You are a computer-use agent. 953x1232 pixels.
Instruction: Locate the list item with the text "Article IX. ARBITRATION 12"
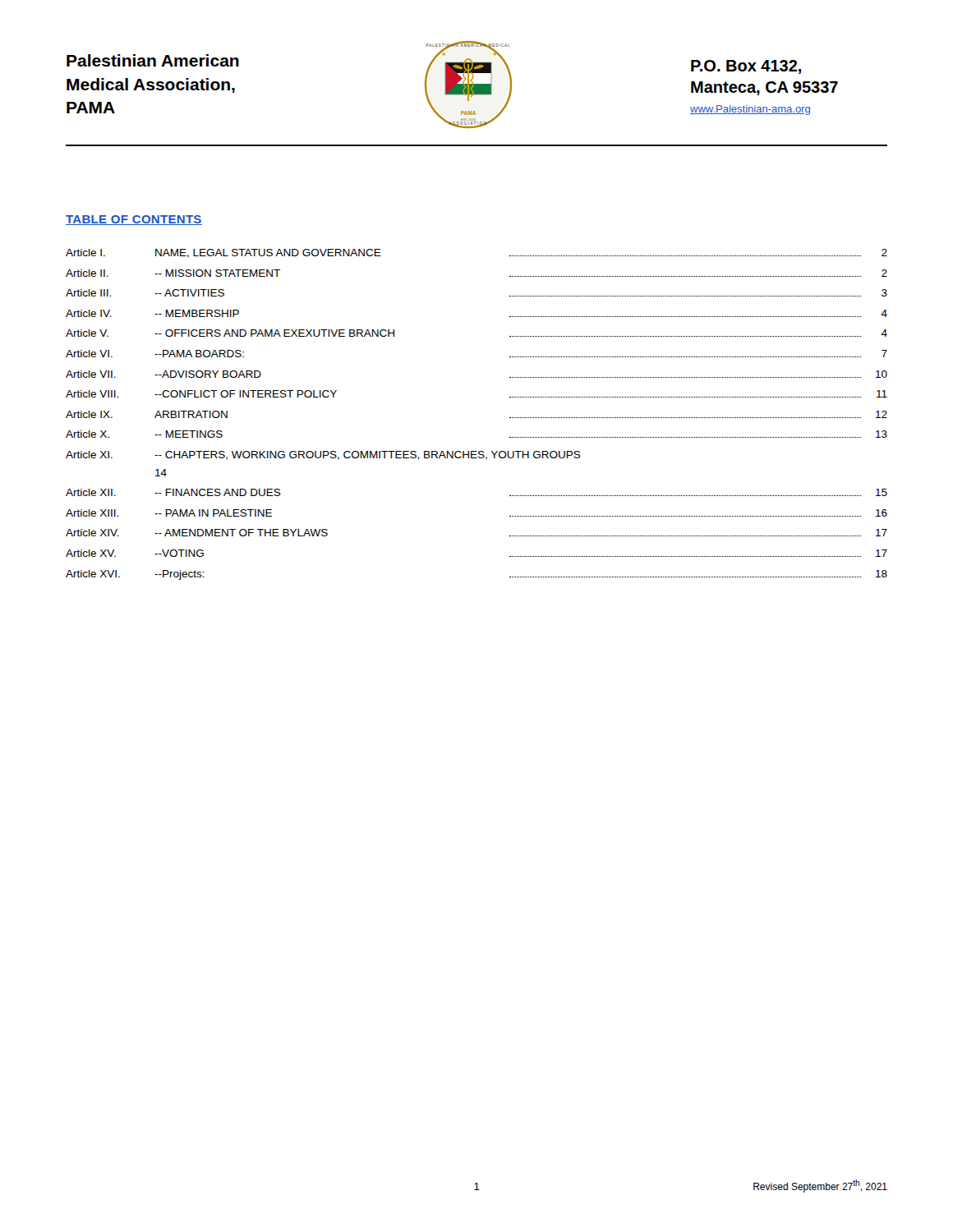pos(92,414)
